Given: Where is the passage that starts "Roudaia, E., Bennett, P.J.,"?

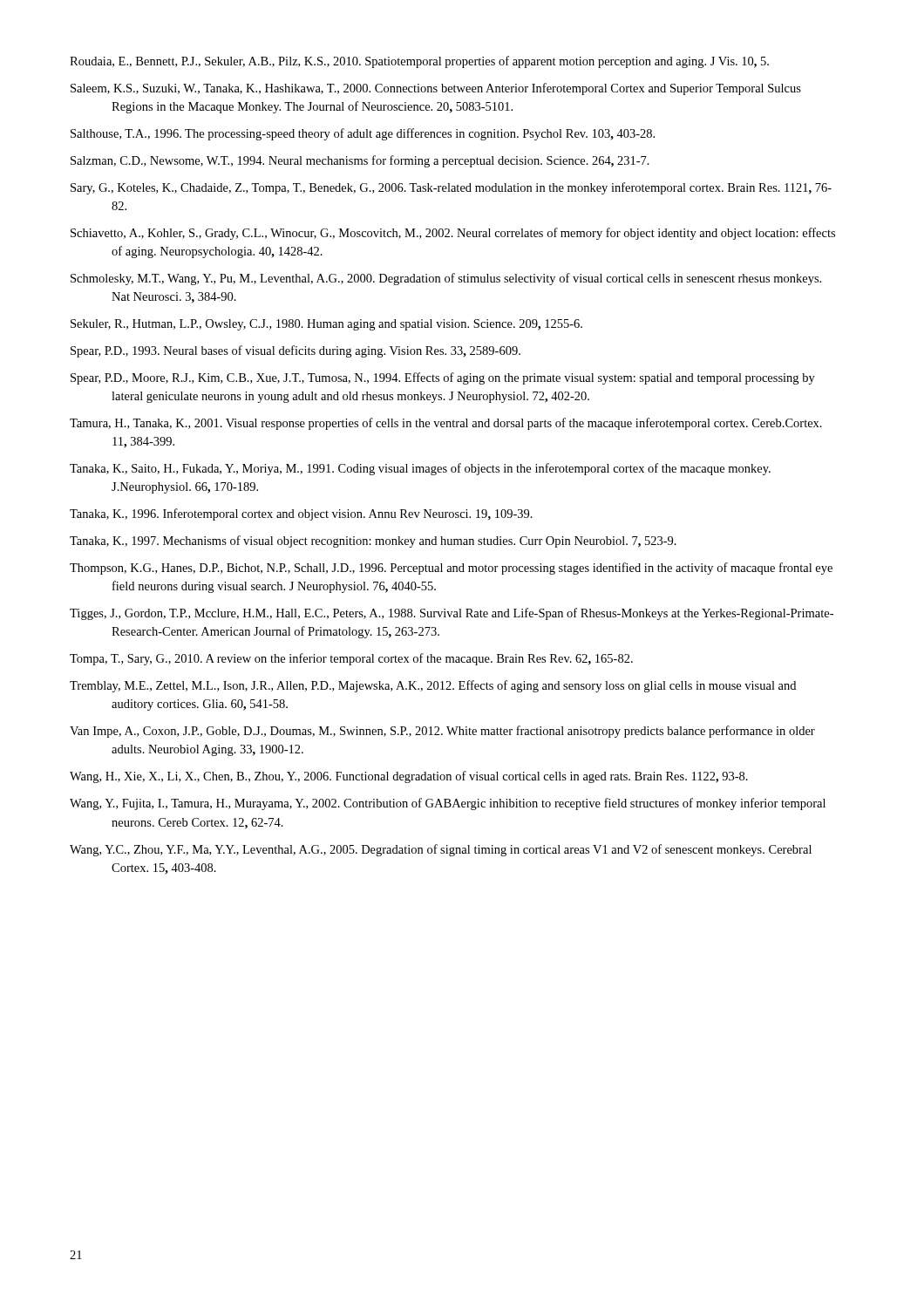Looking at the screenshot, I should coord(420,61).
